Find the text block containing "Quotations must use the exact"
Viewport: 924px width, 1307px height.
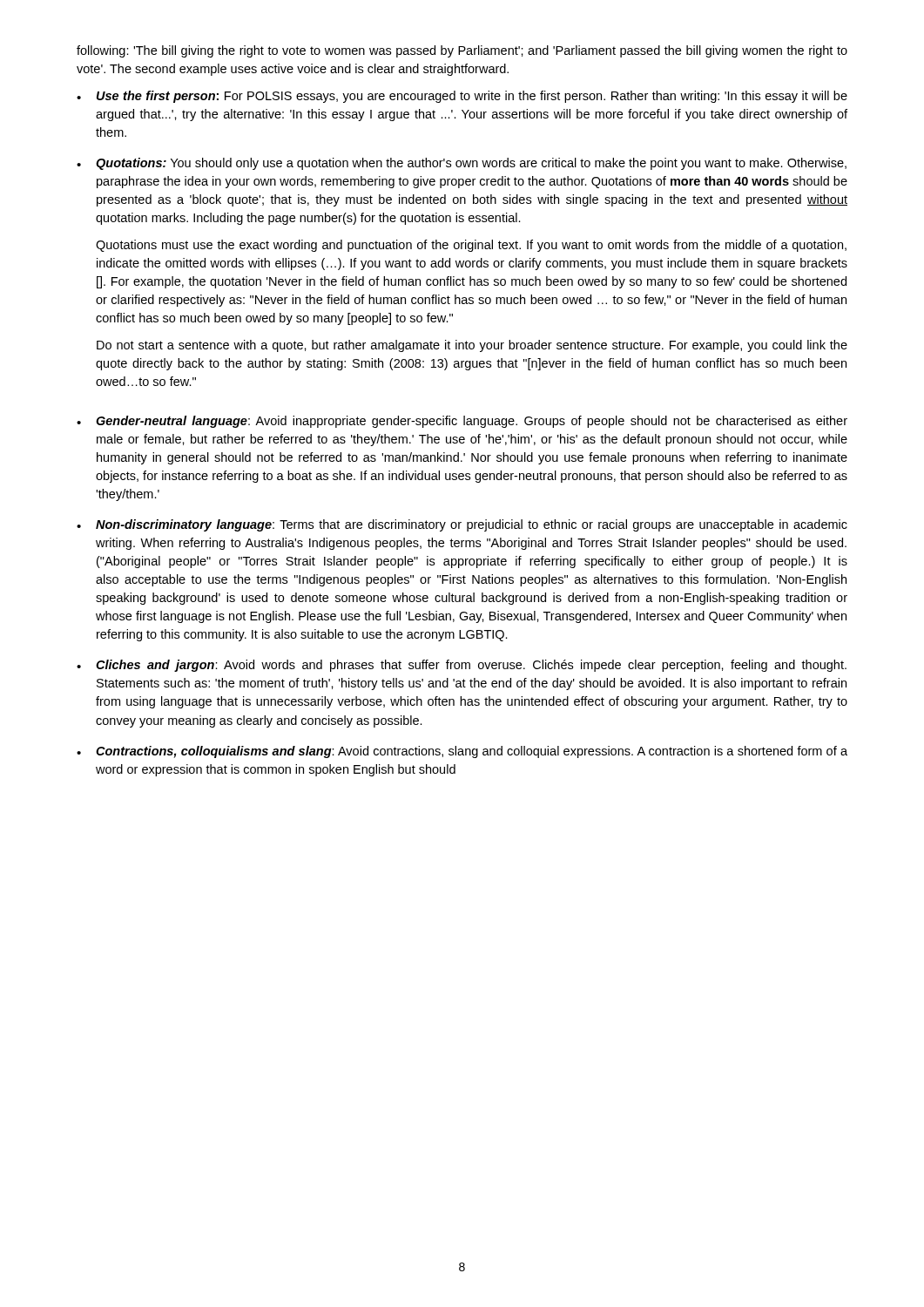472,282
